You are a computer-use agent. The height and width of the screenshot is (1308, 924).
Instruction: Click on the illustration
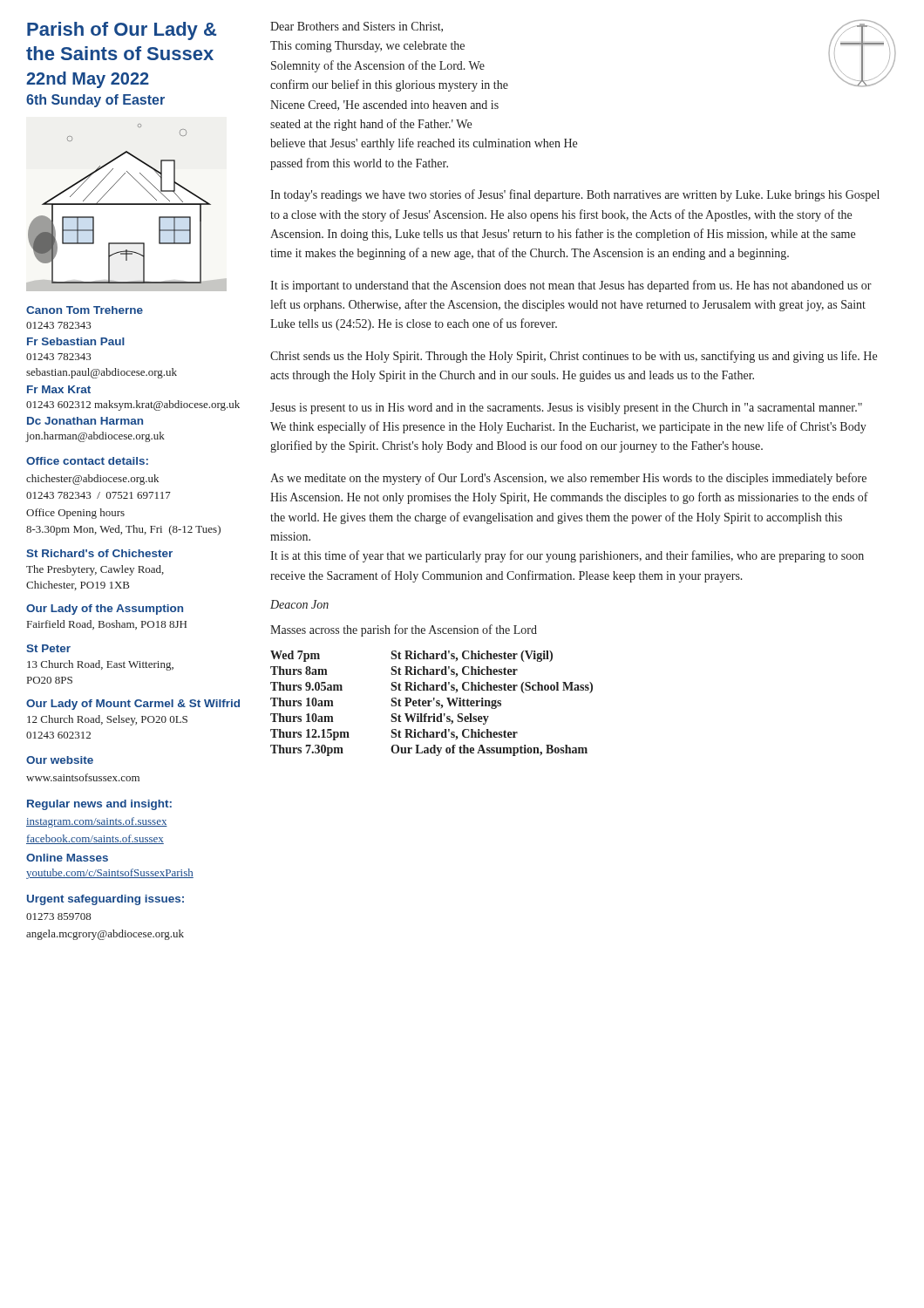[x=135, y=204]
